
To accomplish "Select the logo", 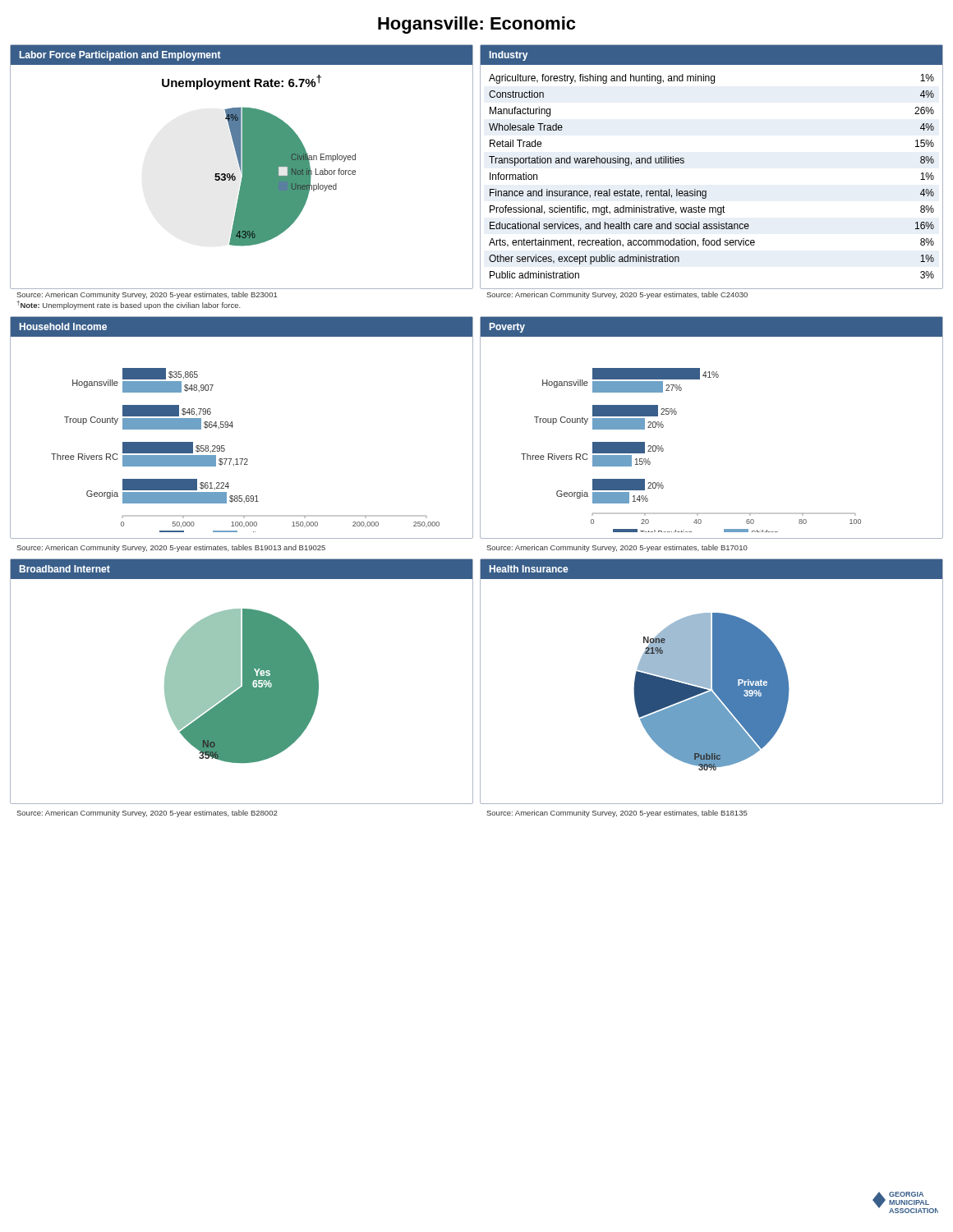I will [x=901, y=1201].
